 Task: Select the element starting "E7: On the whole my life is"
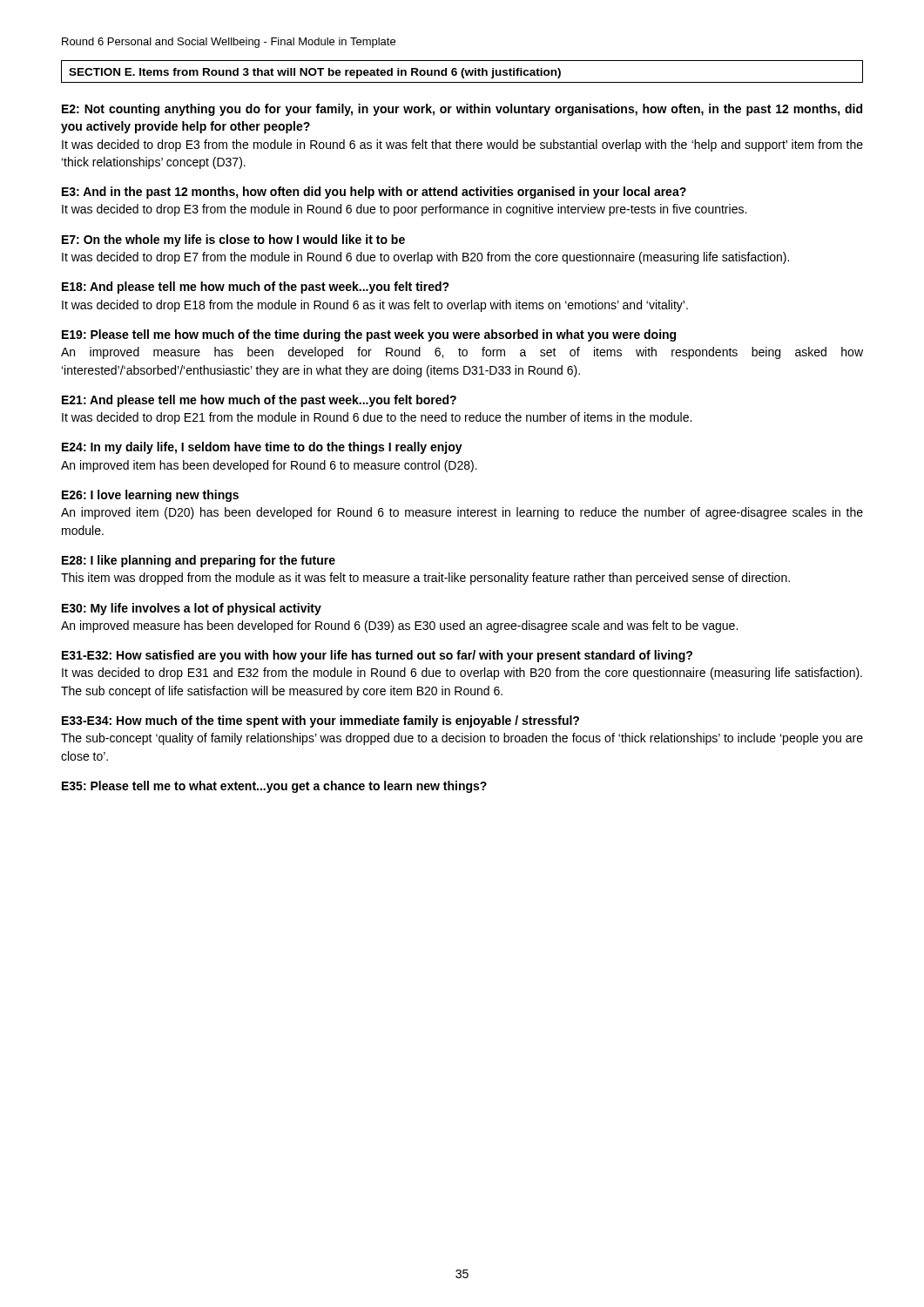click(462, 248)
